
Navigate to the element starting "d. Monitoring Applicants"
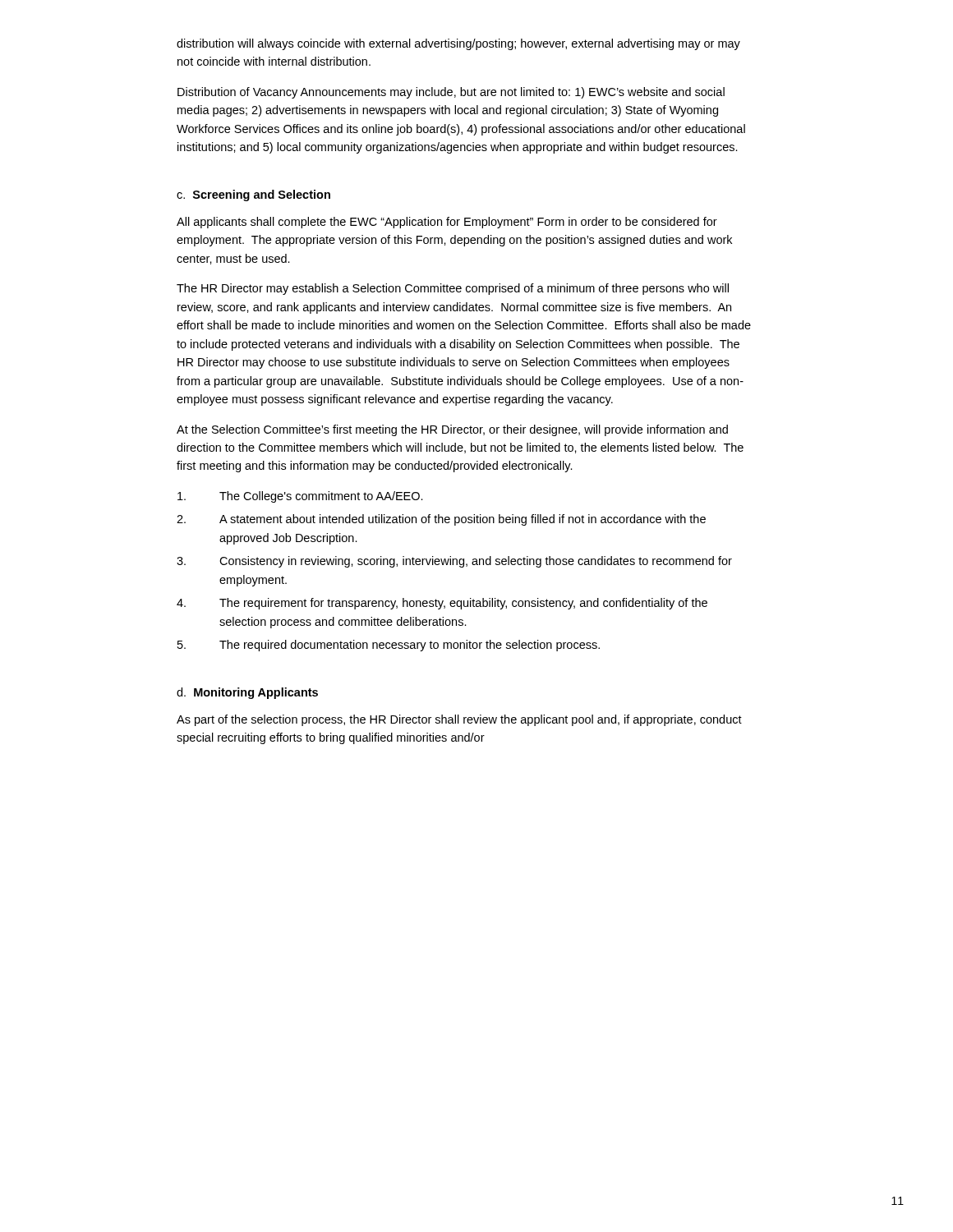248,692
